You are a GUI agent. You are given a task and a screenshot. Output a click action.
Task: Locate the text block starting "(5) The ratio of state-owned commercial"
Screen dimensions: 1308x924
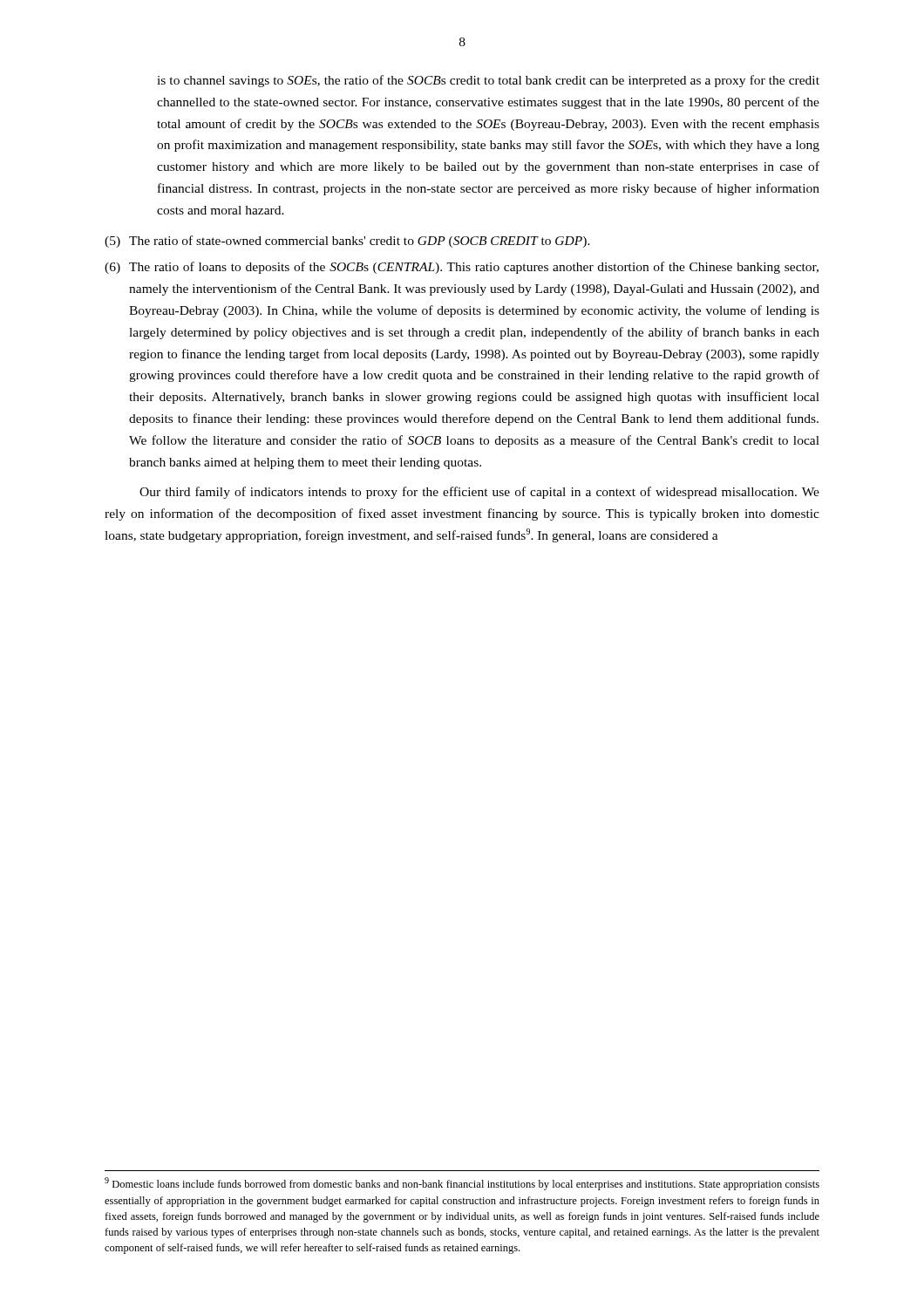click(462, 241)
